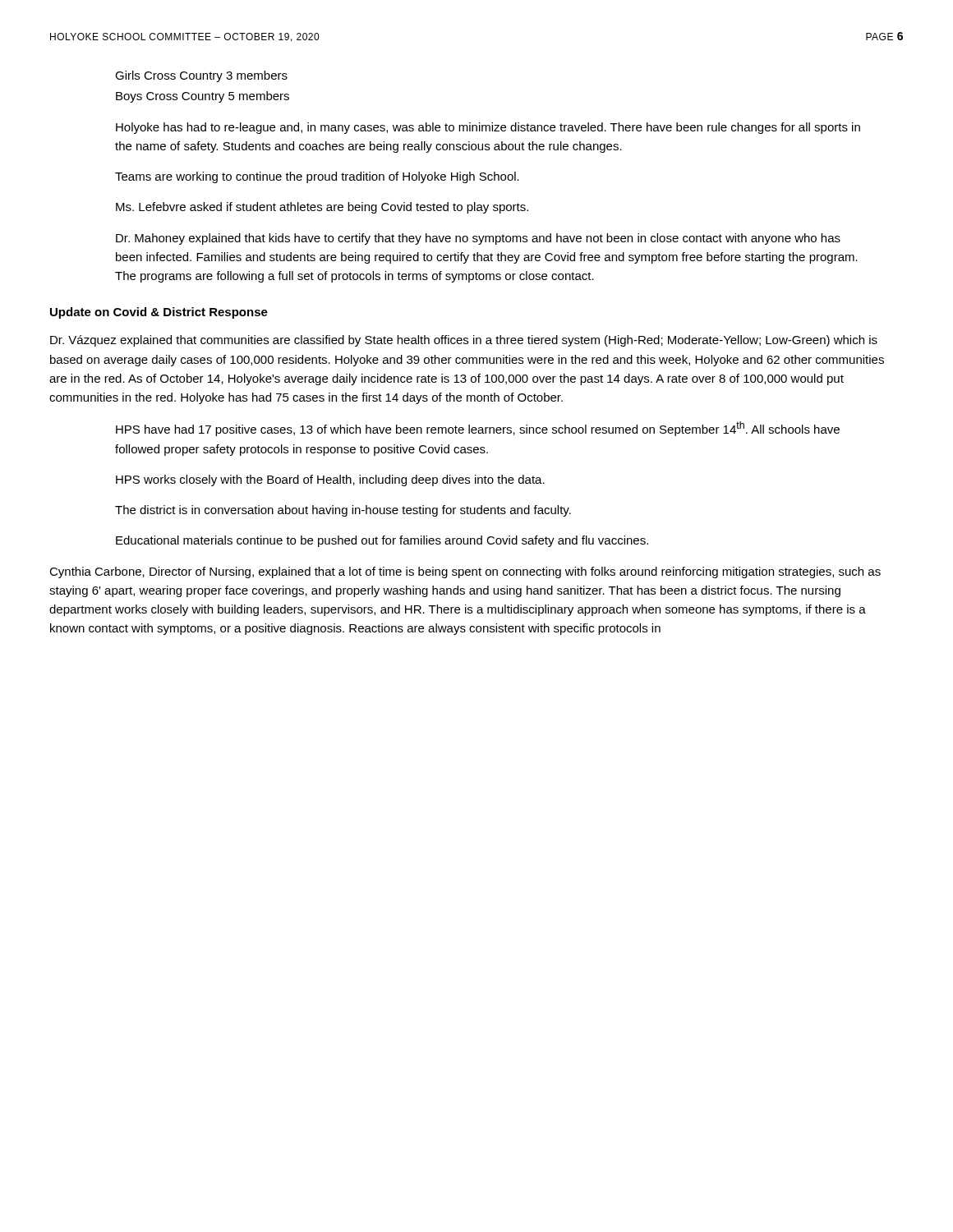Point to the block beginning "Educational materials continue to"

(x=382, y=540)
